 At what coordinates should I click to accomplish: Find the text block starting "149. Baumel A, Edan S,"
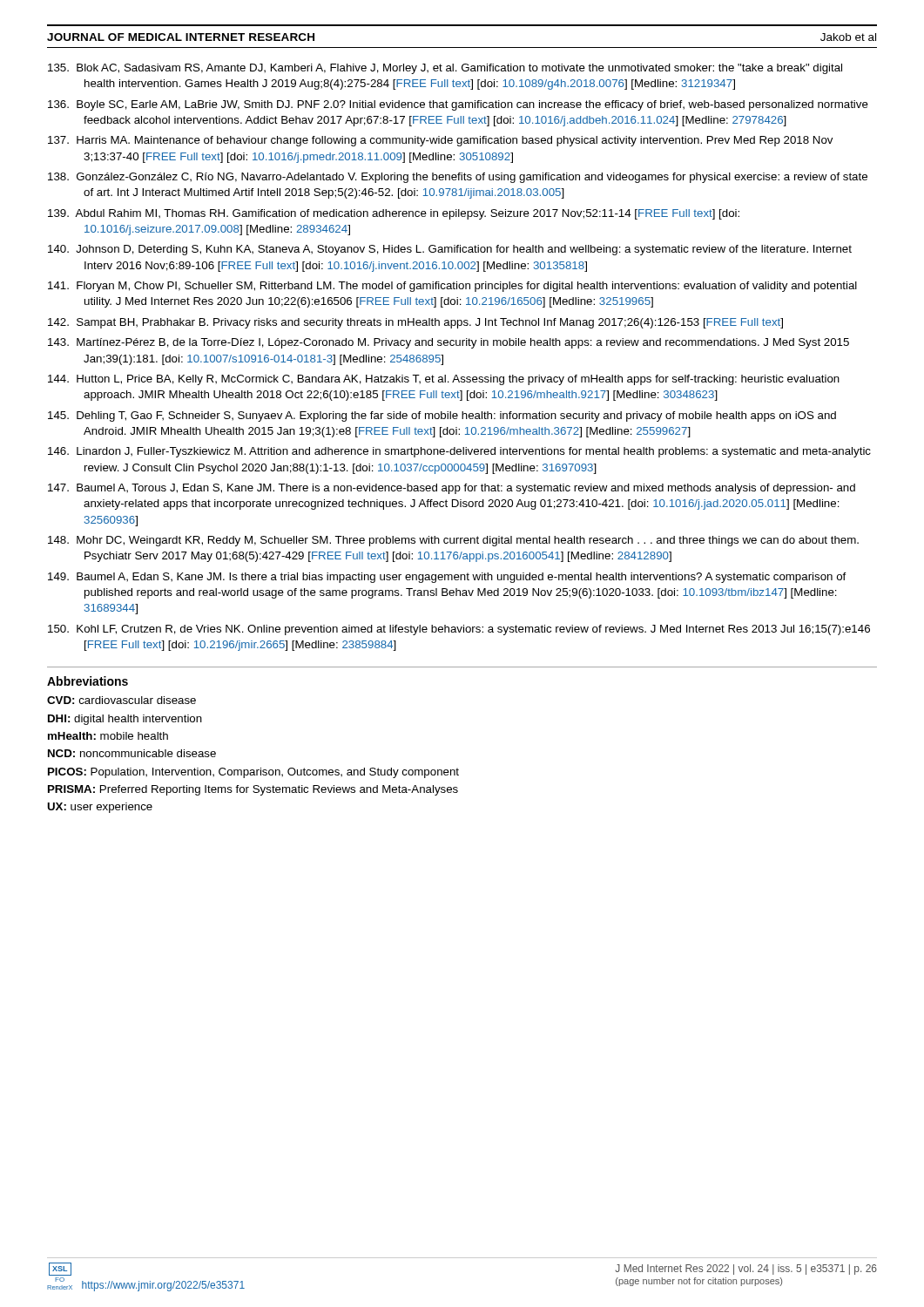446,592
